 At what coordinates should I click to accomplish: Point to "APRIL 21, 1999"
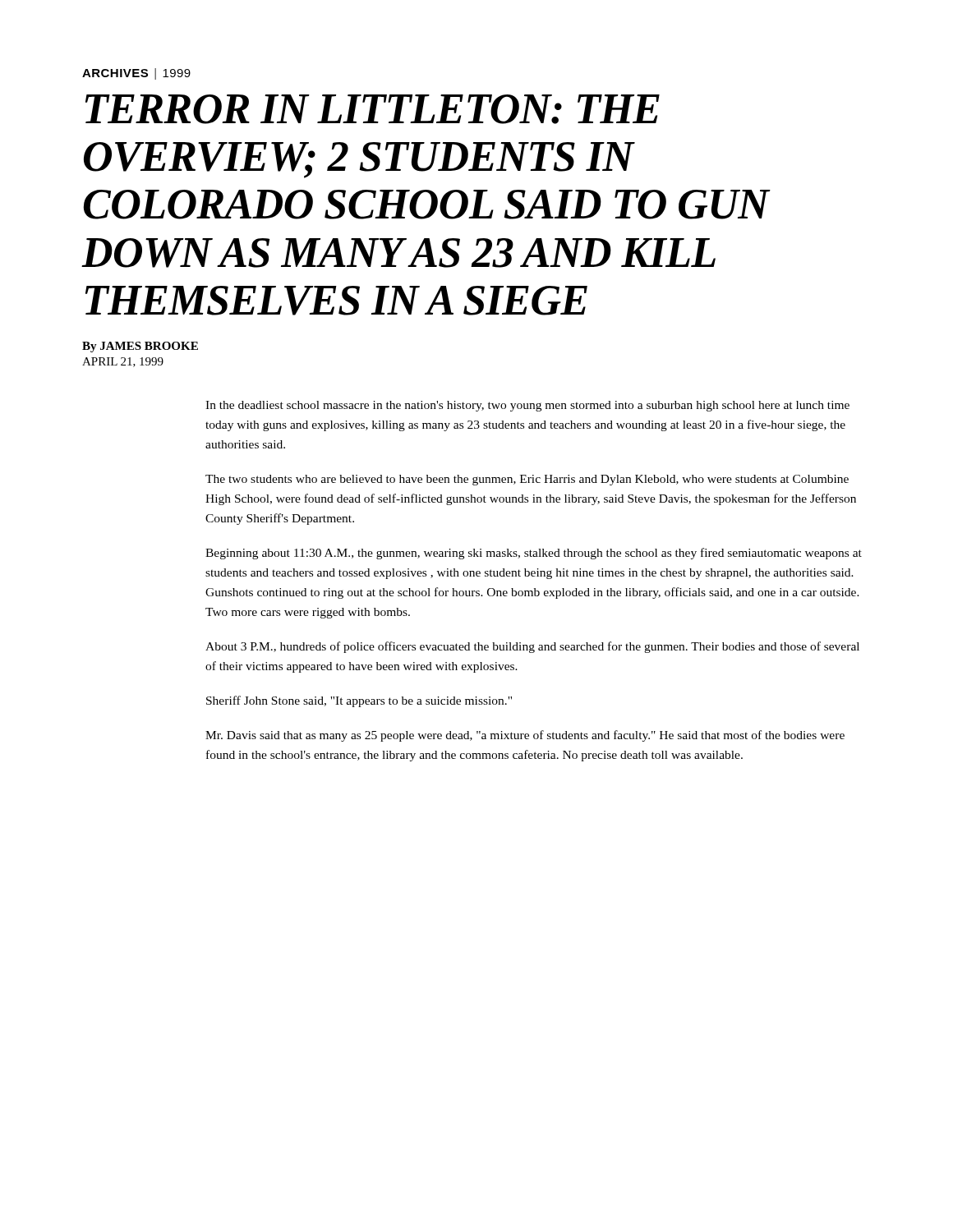(123, 362)
